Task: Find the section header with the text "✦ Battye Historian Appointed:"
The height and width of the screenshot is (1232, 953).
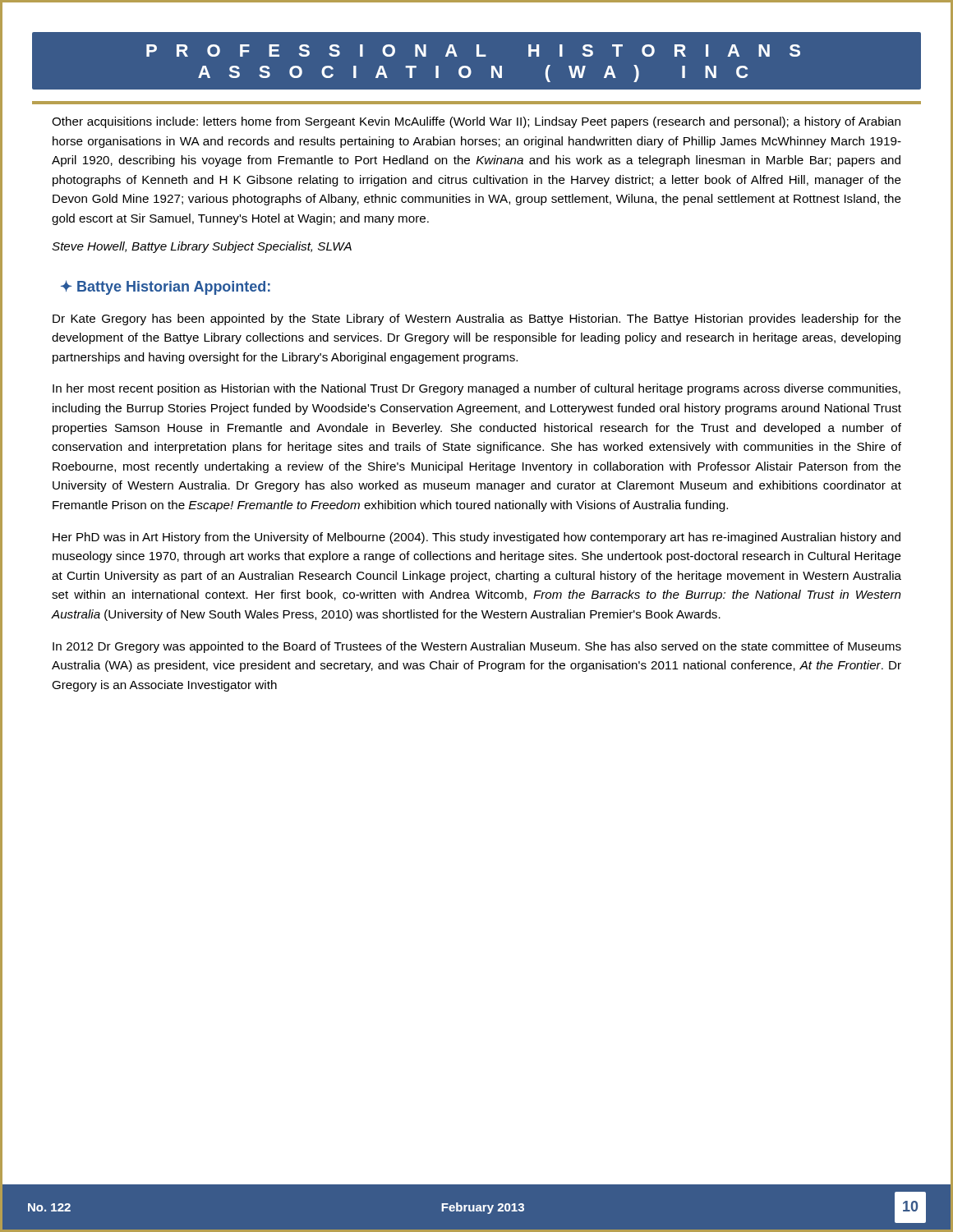Action: [162, 287]
